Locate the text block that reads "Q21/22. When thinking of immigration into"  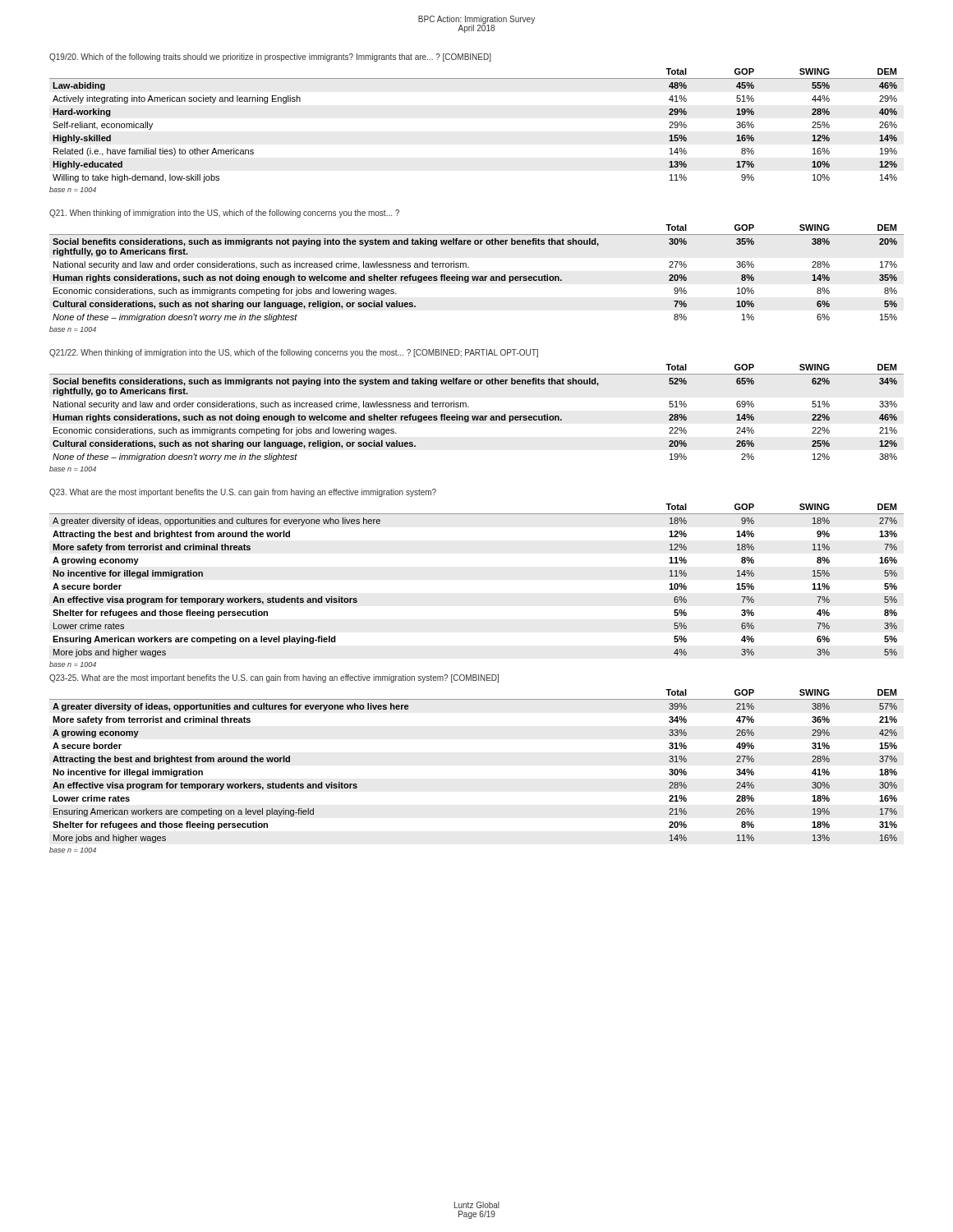294,353
